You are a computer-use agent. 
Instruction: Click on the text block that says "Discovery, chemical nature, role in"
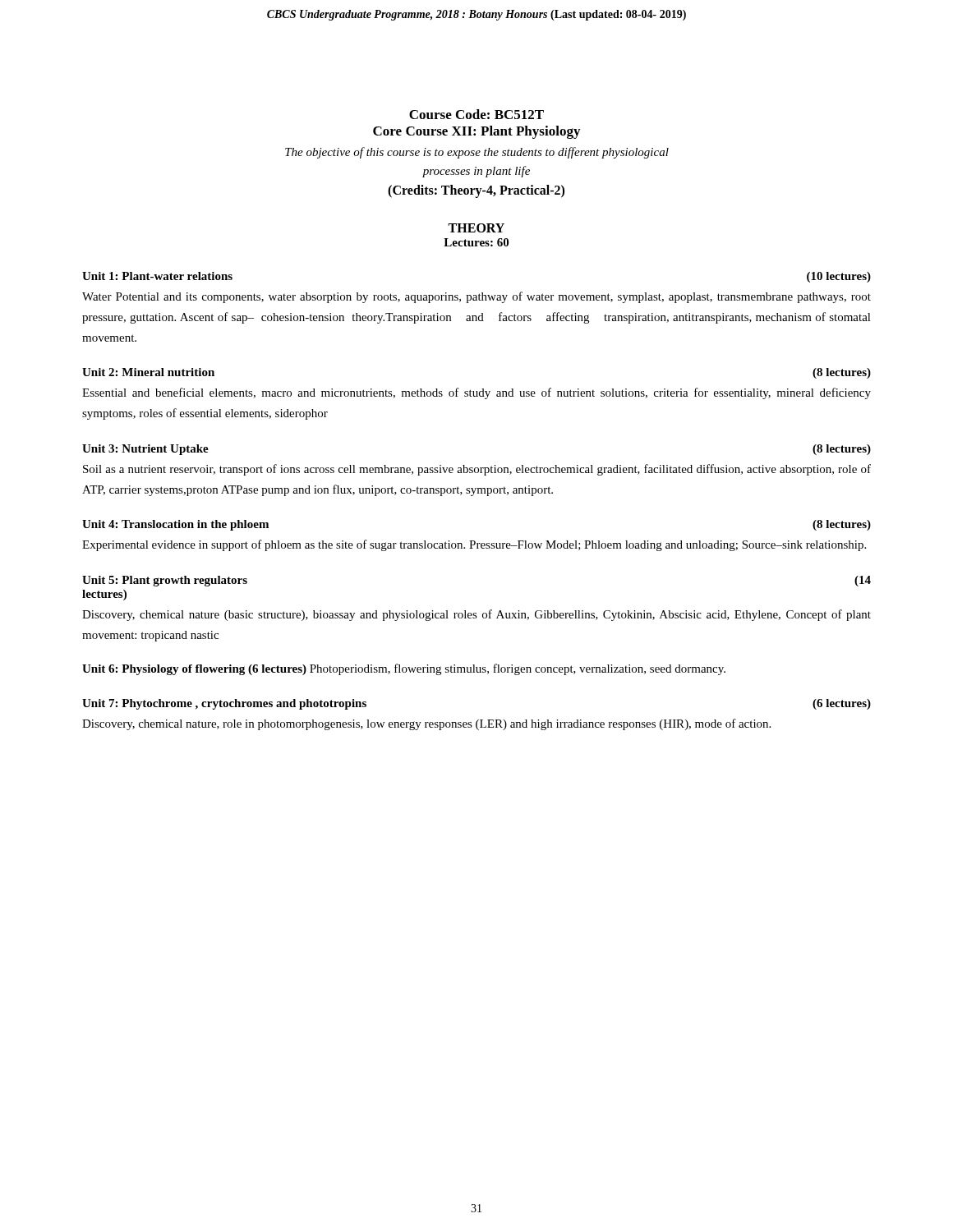click(427, 724)
